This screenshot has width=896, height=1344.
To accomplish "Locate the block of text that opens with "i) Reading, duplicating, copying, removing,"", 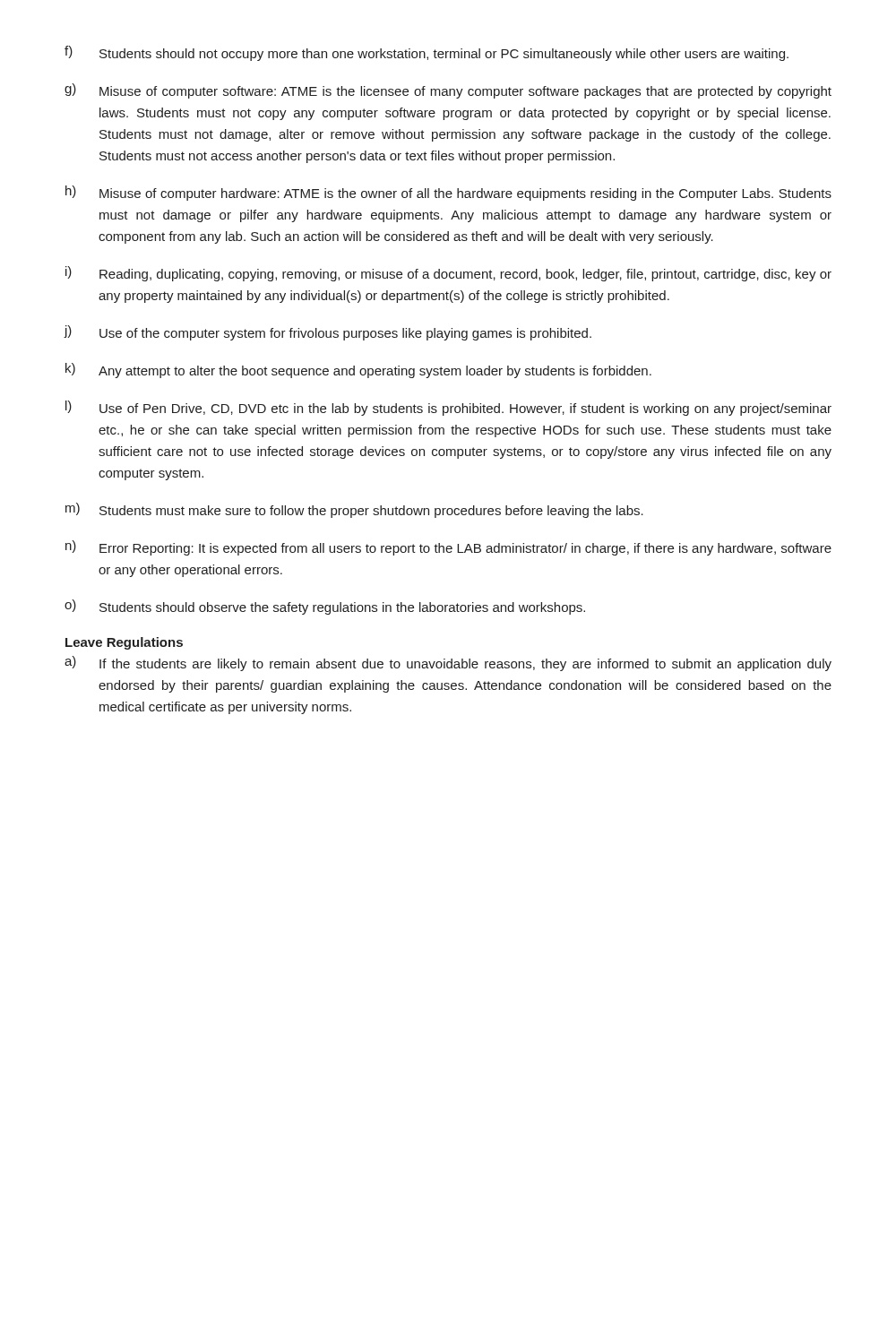I will [448, 285].
